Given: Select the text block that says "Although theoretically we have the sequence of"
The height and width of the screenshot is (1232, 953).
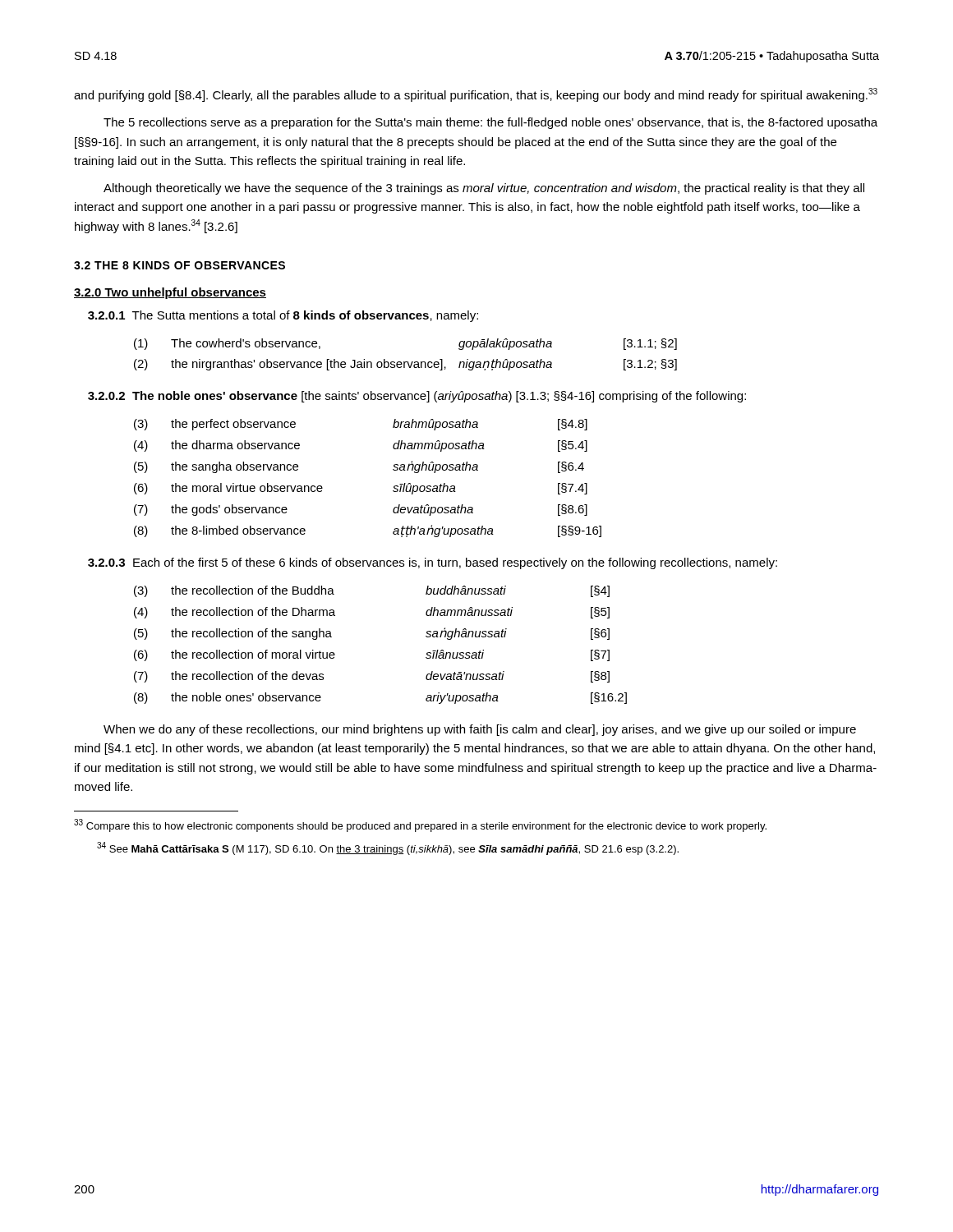Looking at the screenshot, I should [x=470, y=207].
